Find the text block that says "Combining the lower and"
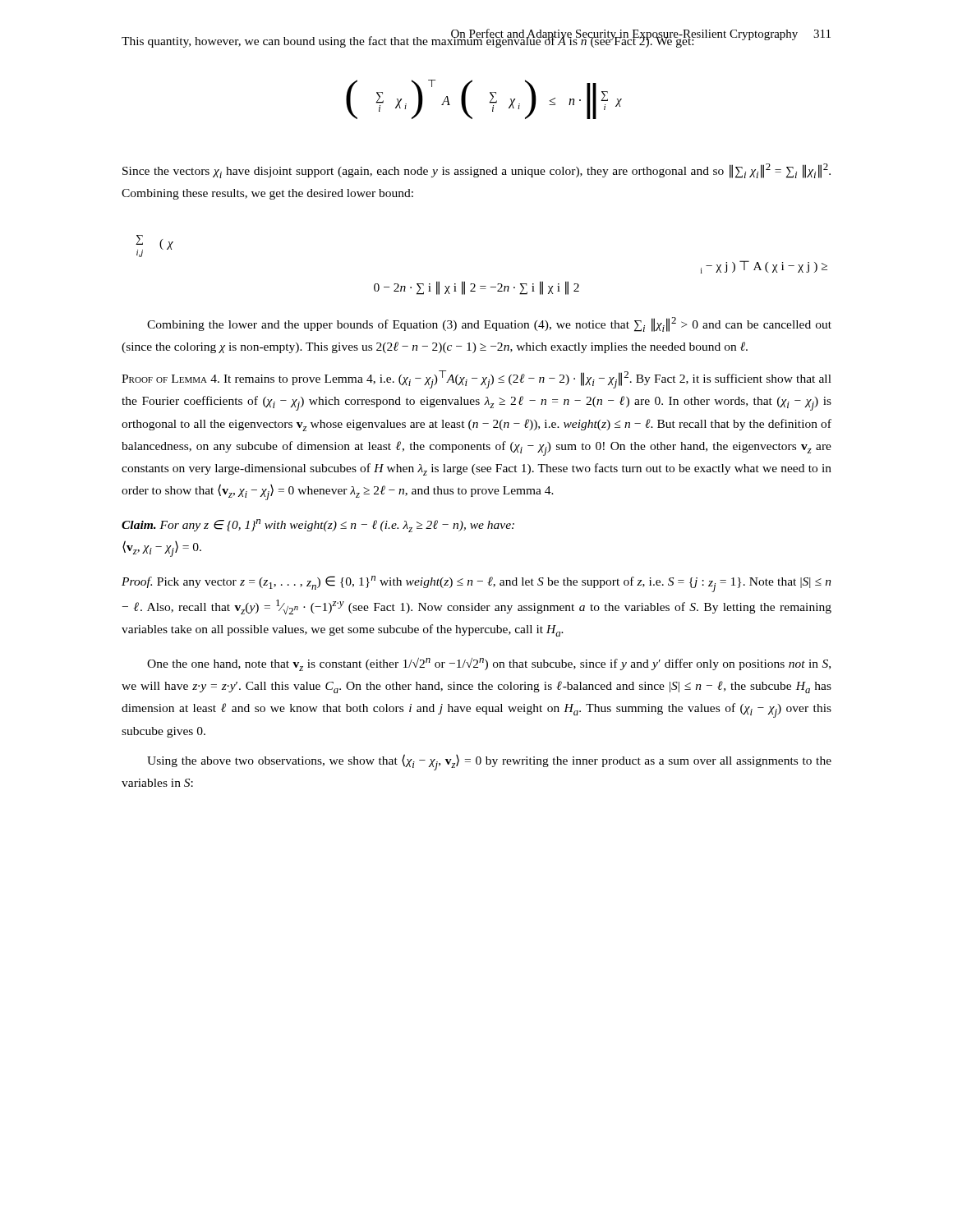Screen dimensions: 1232x953 pos(476,334)
